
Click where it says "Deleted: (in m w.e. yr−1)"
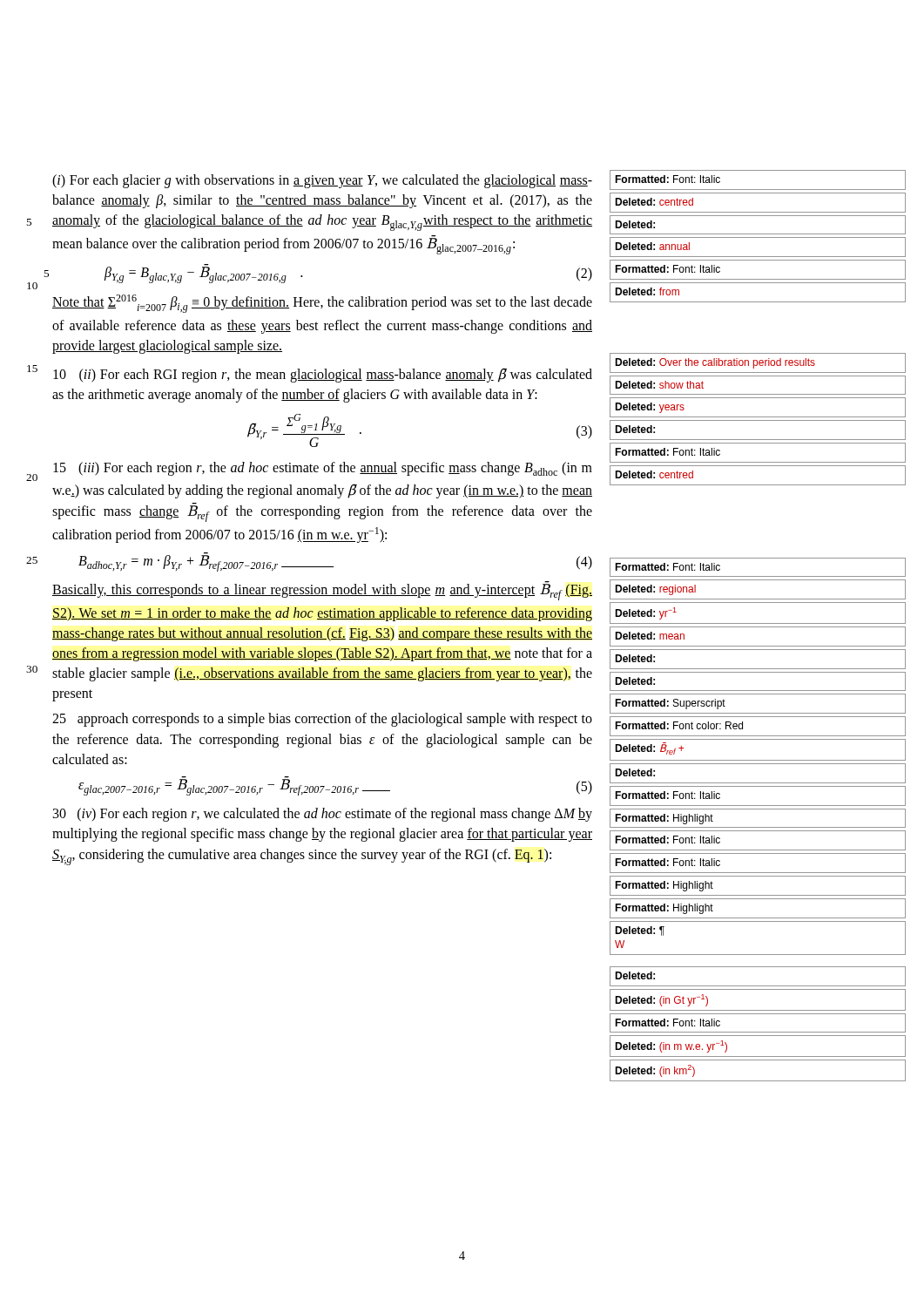click(671, 1046)
